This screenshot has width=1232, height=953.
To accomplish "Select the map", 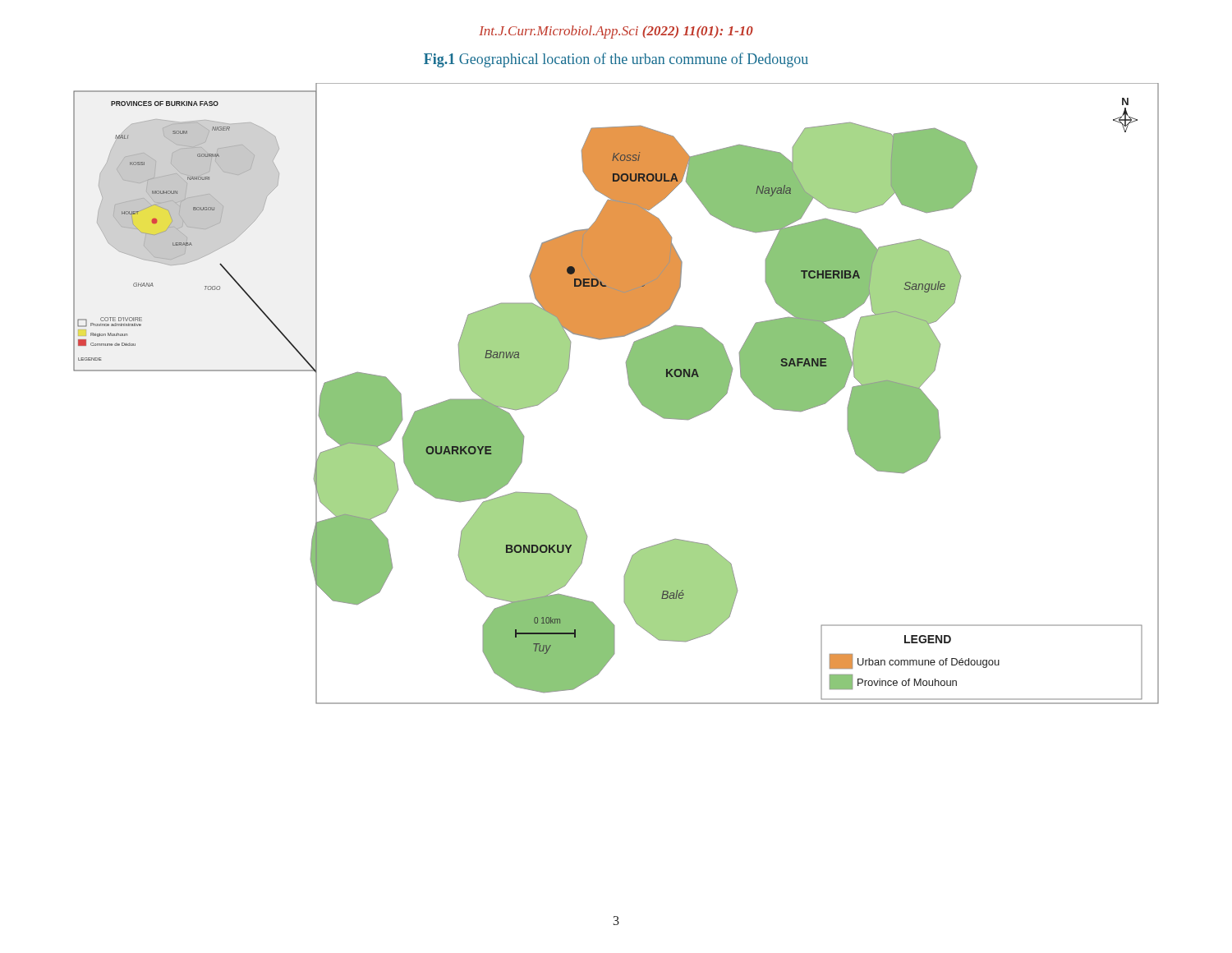I will [616, 395].
